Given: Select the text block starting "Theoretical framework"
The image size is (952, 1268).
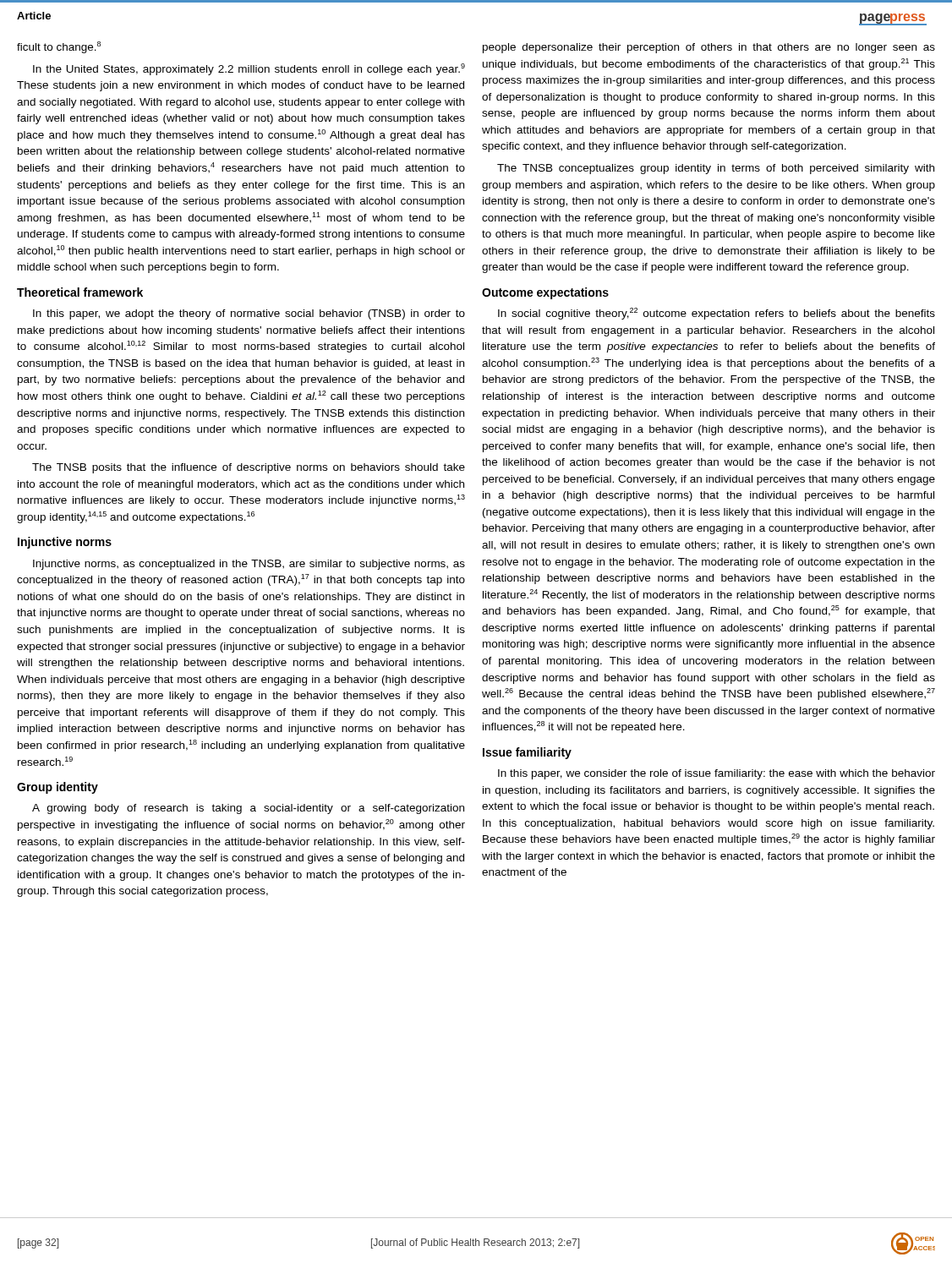Looking at the screenshot, I should tap(80, 292).
